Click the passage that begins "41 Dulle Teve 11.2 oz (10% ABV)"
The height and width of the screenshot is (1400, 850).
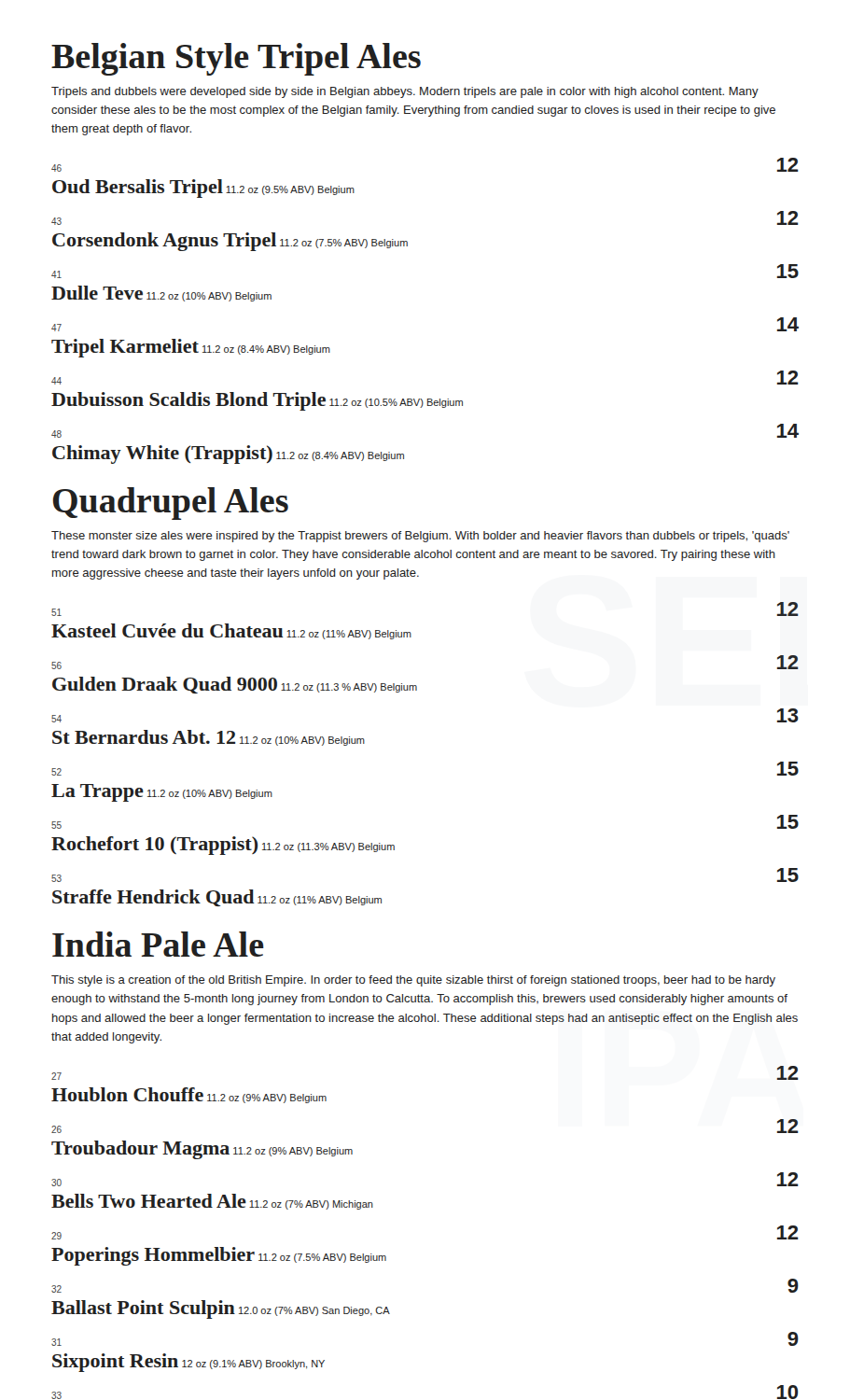point(56,271)
